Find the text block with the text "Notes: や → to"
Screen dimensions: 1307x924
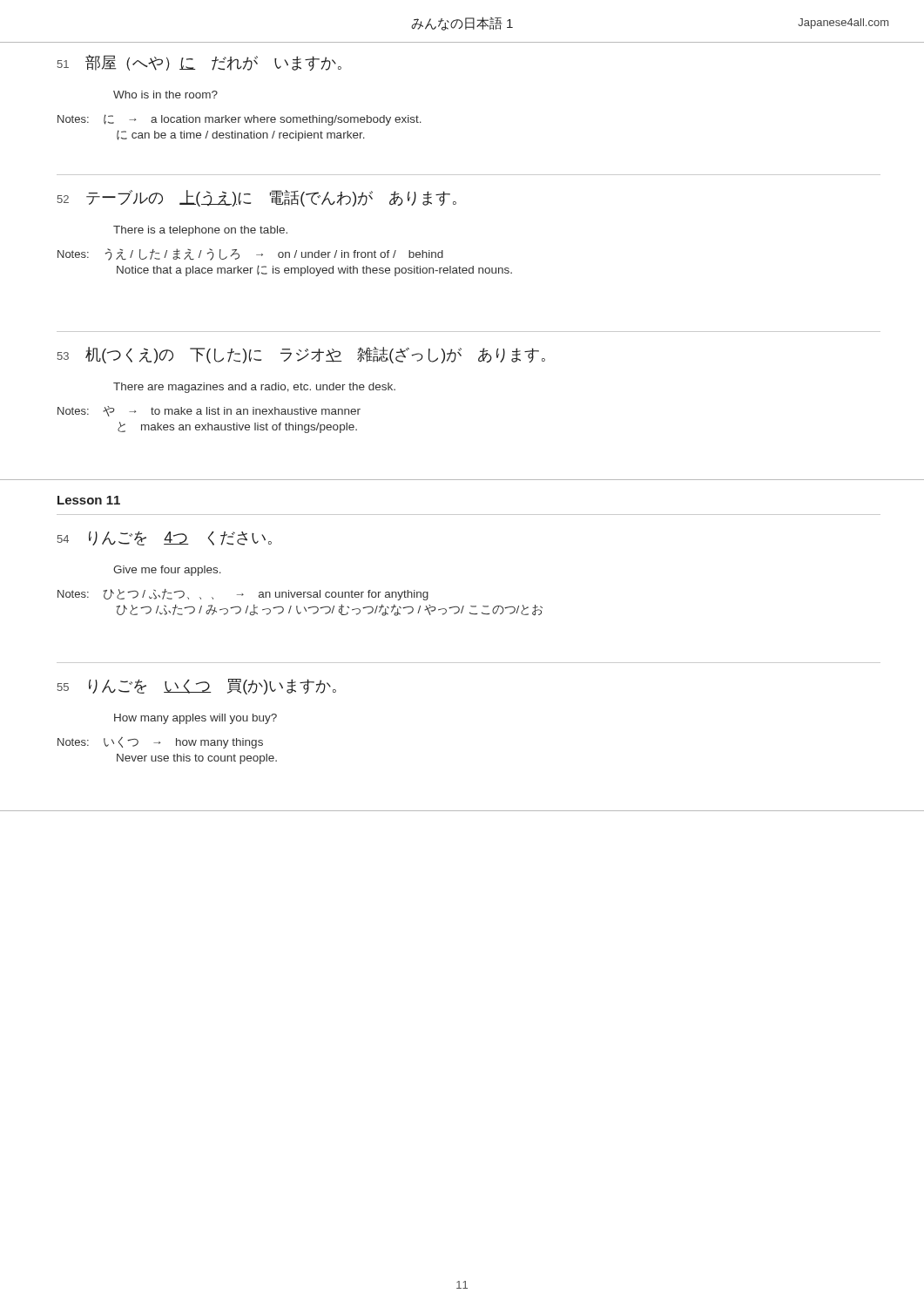[x=209, y=418]
